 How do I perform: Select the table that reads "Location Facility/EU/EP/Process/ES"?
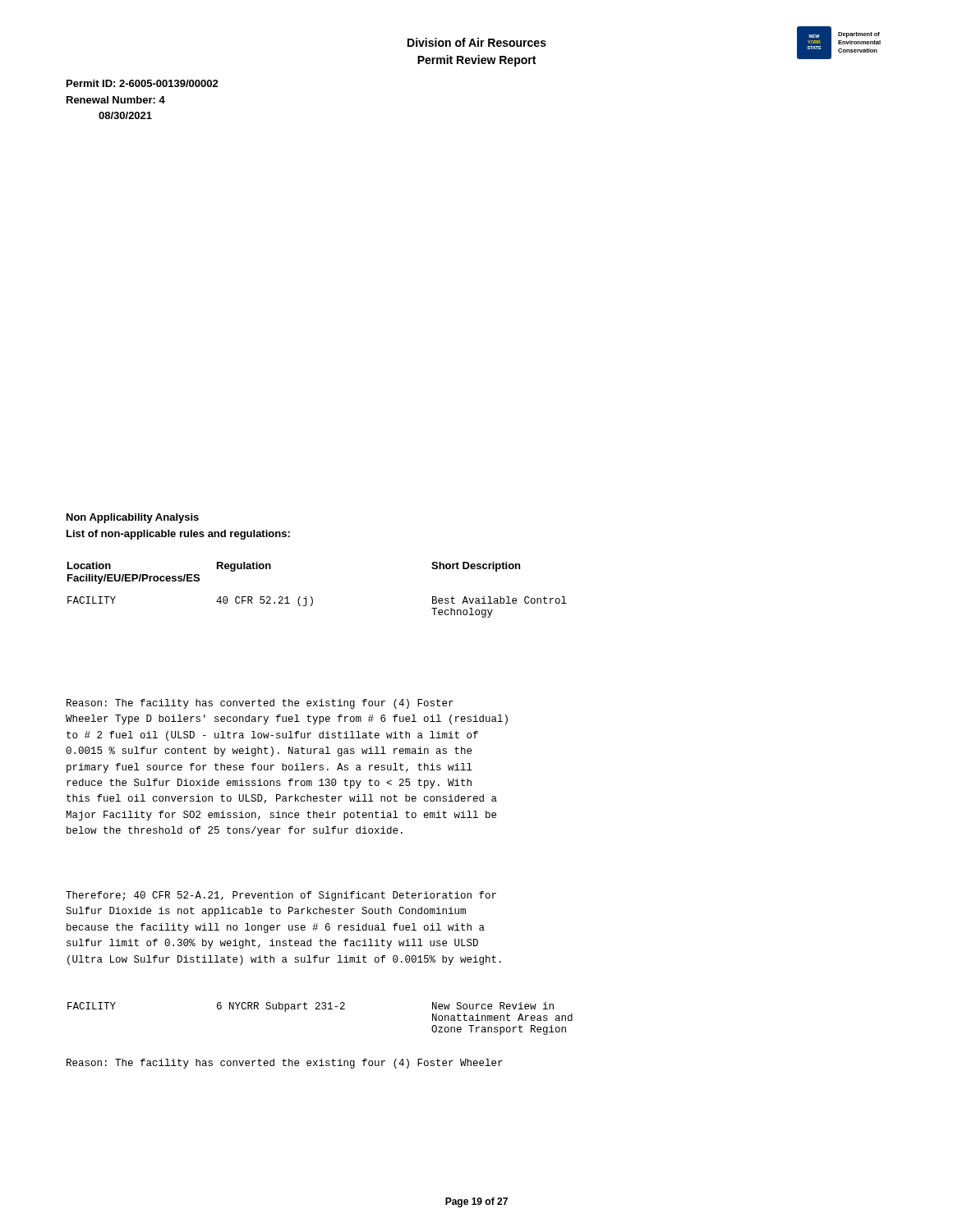click(476, 589)
